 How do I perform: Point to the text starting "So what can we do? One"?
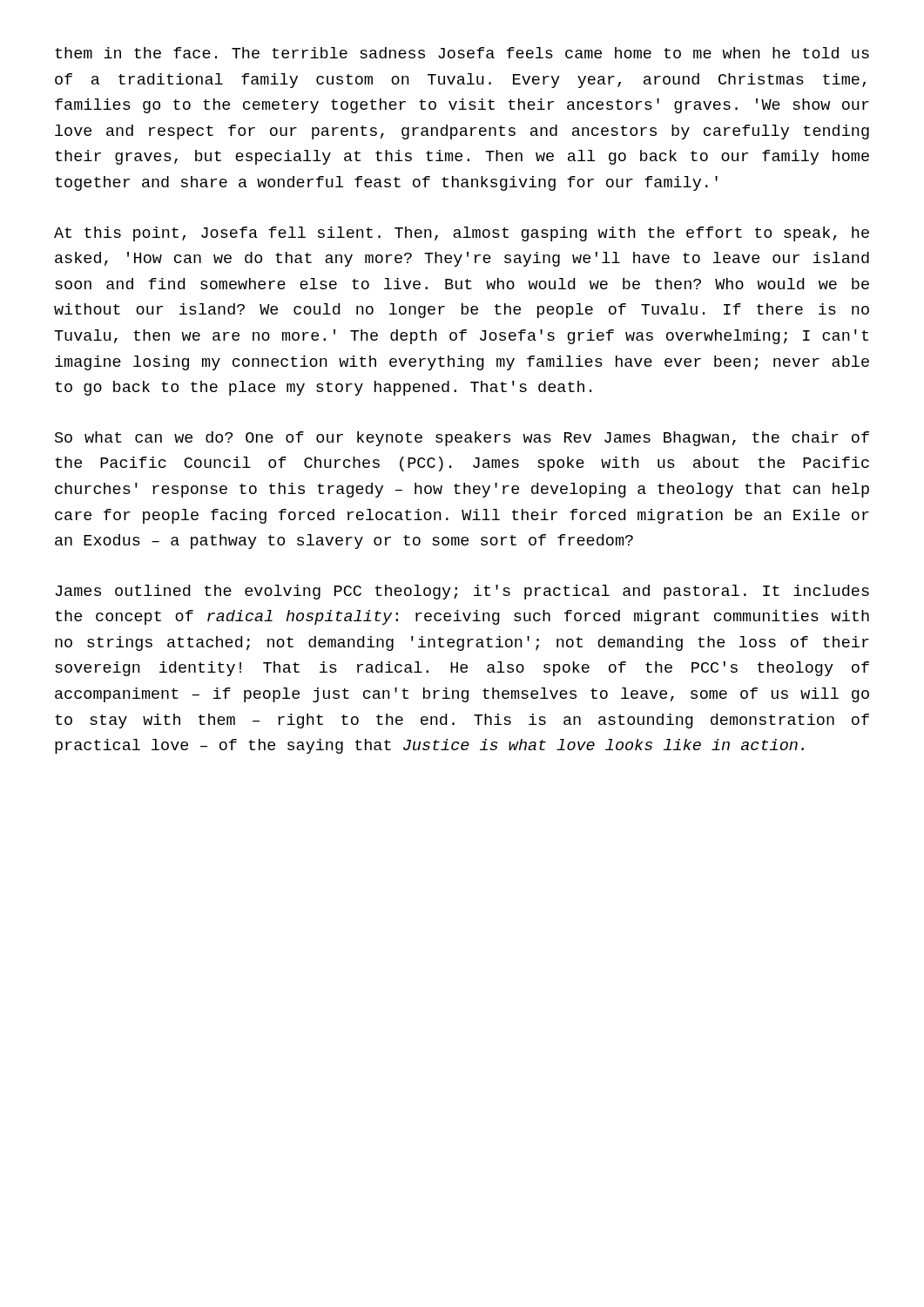click(x=462, y=490)
